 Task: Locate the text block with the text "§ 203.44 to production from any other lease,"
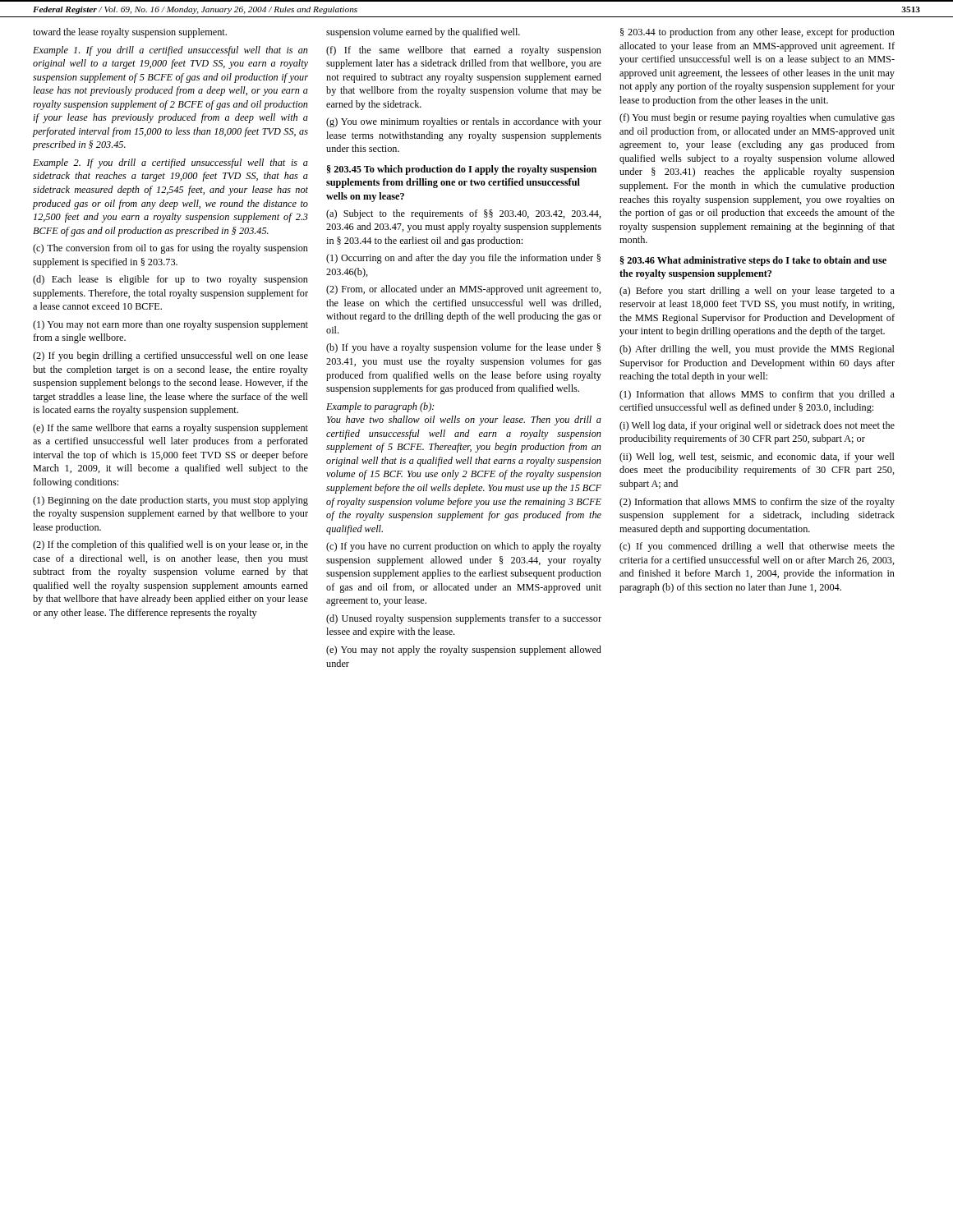click(x=757, y=136)
